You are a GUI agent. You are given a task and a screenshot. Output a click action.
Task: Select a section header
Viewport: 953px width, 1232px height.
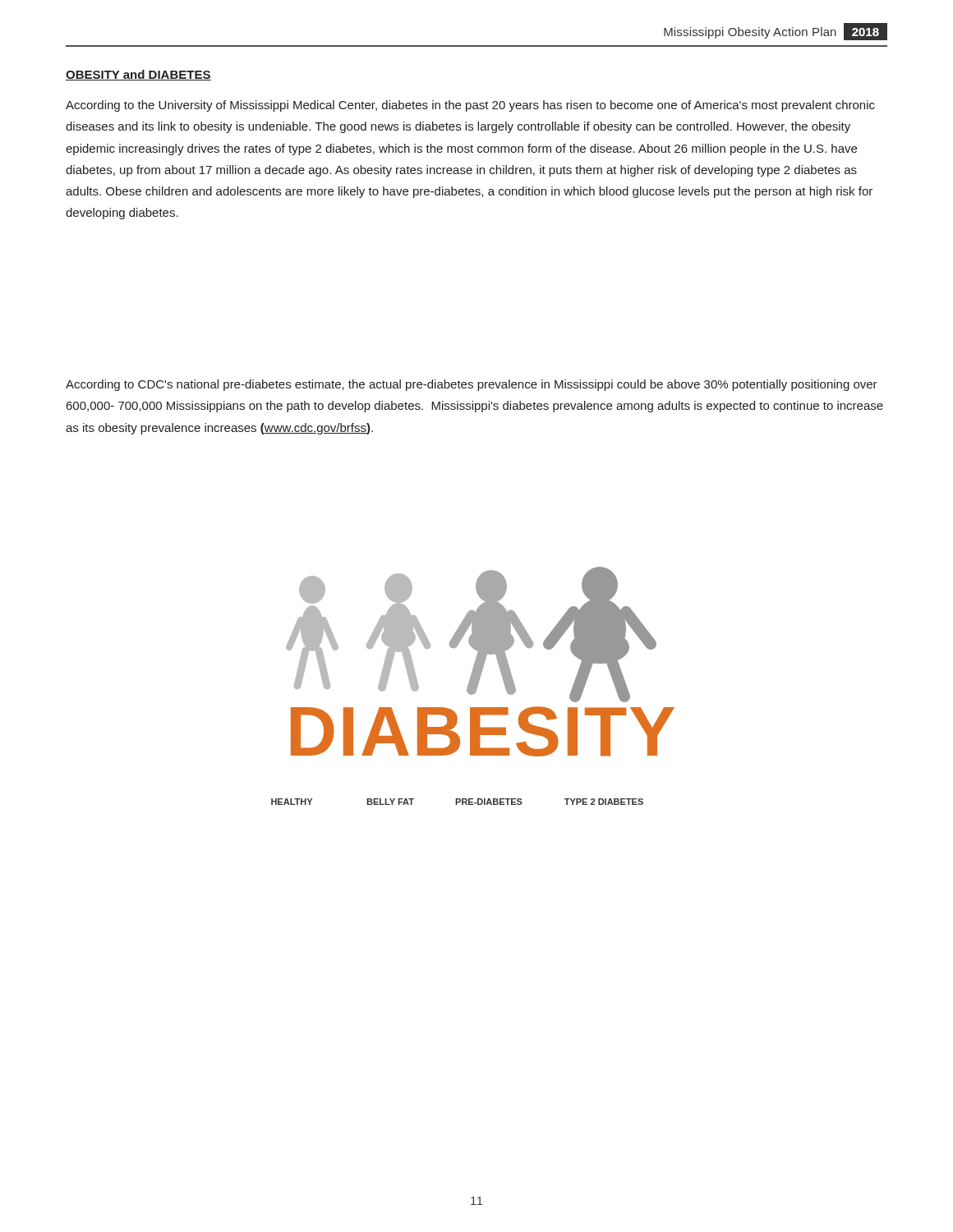[x=138, y=74]
